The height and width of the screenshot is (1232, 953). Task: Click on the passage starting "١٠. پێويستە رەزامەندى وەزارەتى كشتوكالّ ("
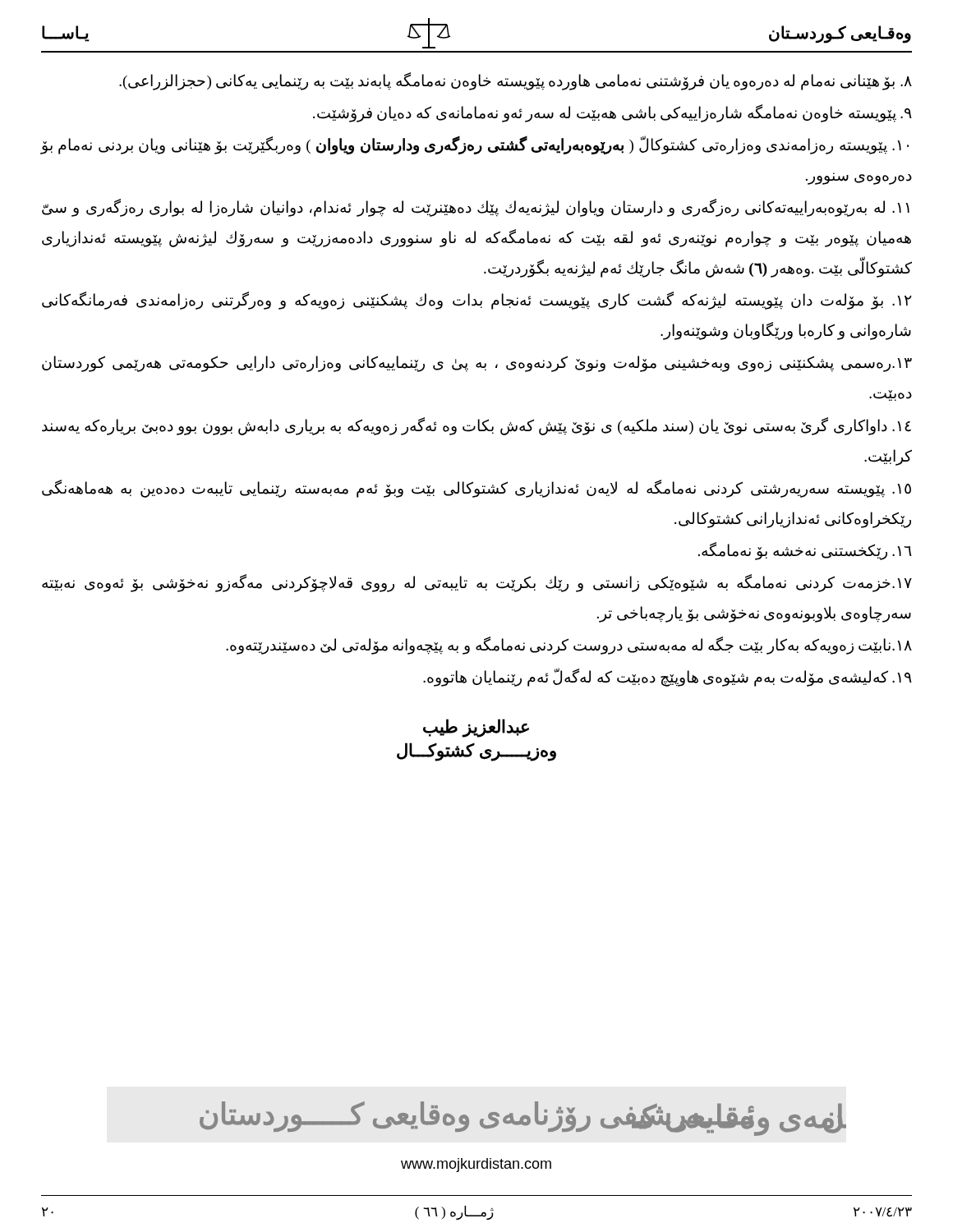click(x=476, y=160)
